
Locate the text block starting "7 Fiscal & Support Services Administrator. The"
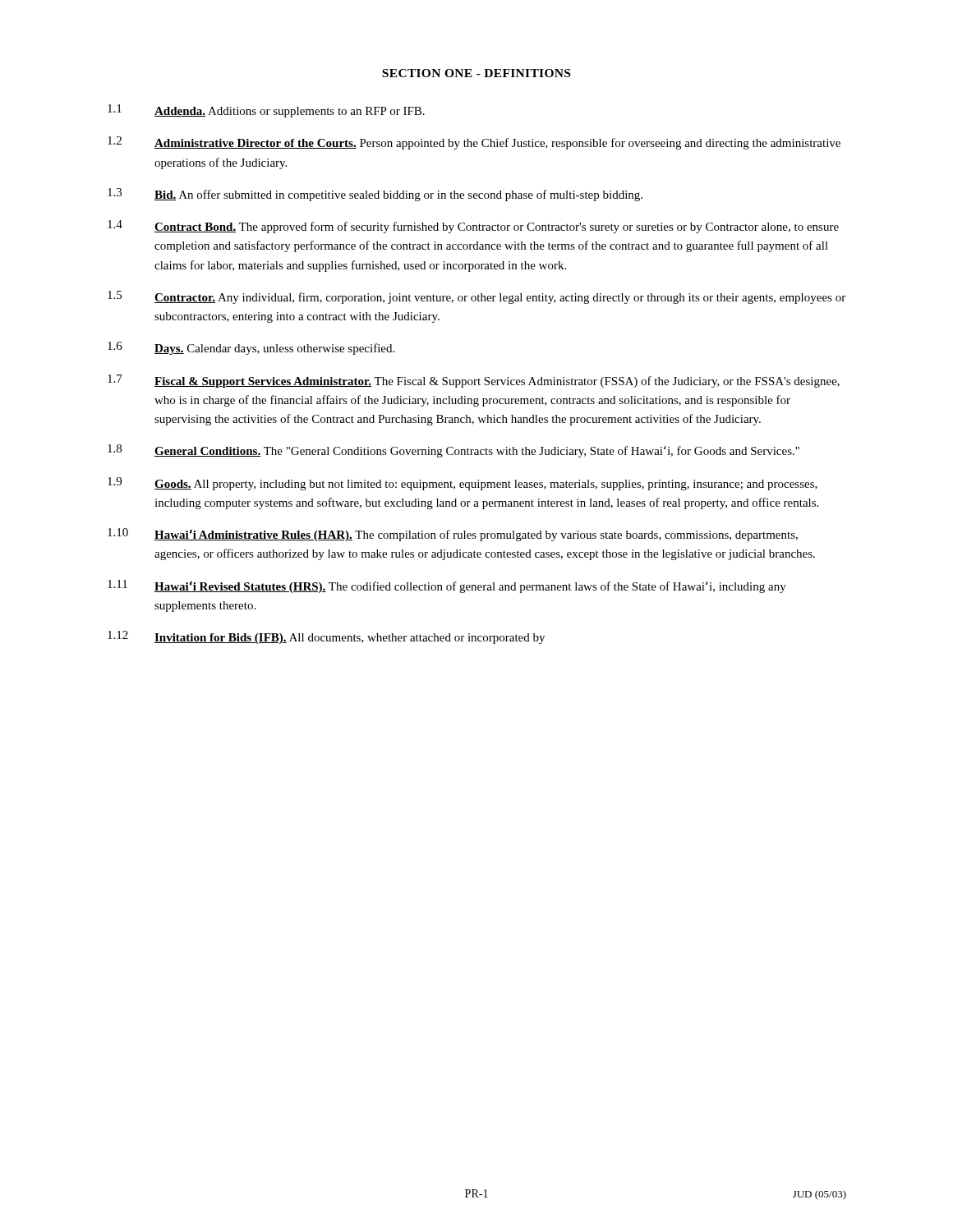coord(476,400)
